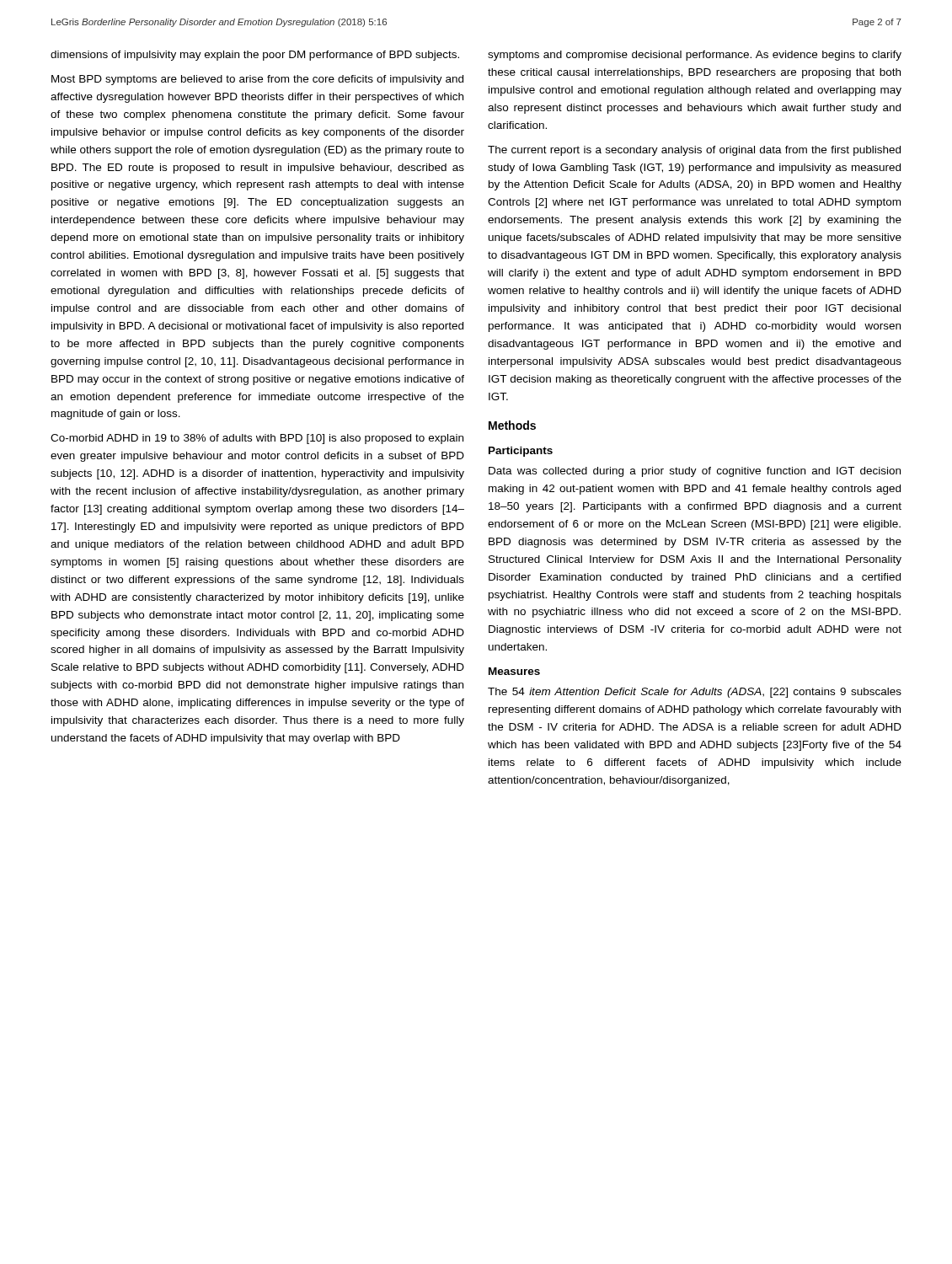The width and height of the screenshot is (952, 1264).
Task: Point to the block starting "dimensions of impulsivity"
Action: [x=257, y=397]
